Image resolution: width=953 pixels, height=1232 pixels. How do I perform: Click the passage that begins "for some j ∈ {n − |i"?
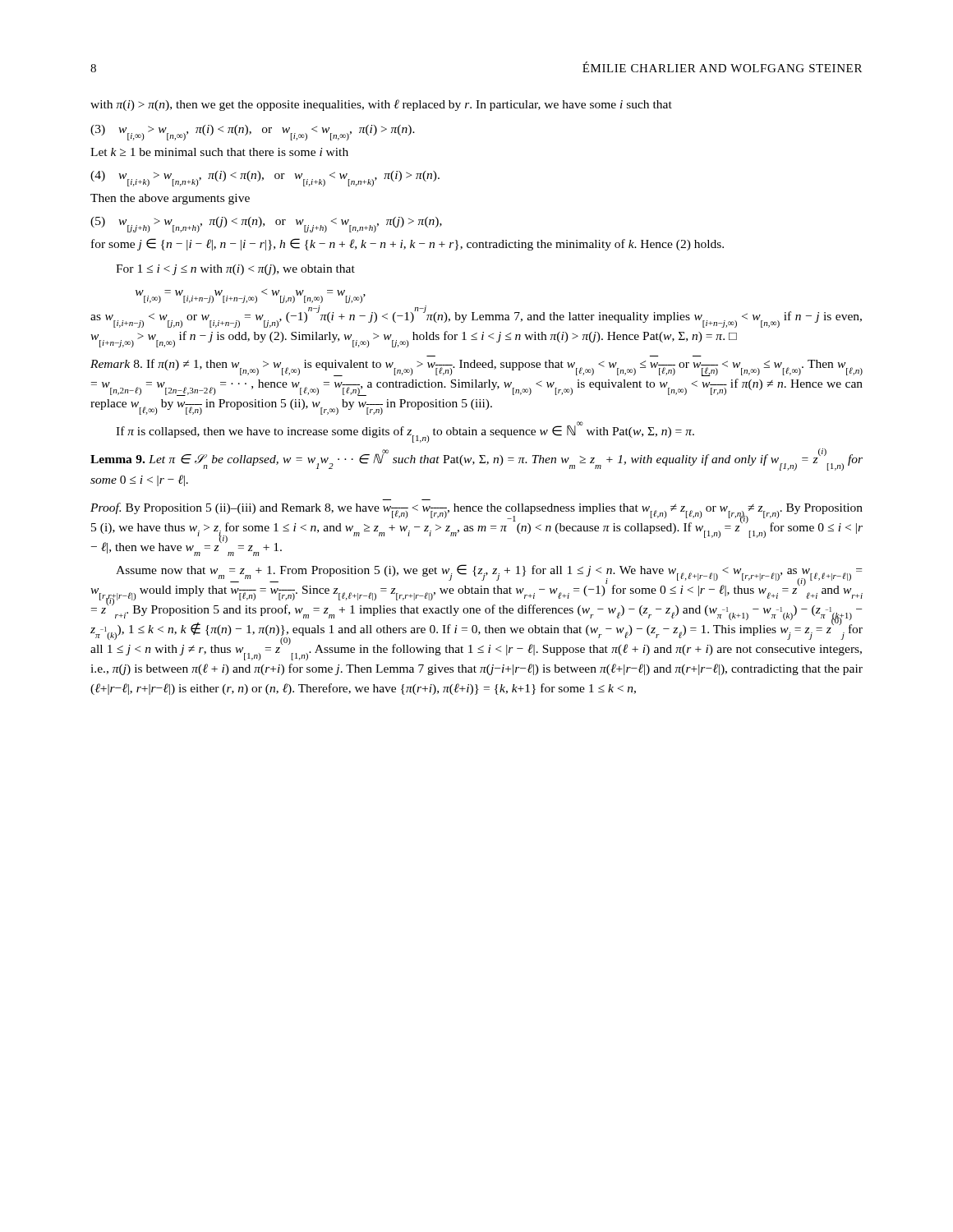476,244
